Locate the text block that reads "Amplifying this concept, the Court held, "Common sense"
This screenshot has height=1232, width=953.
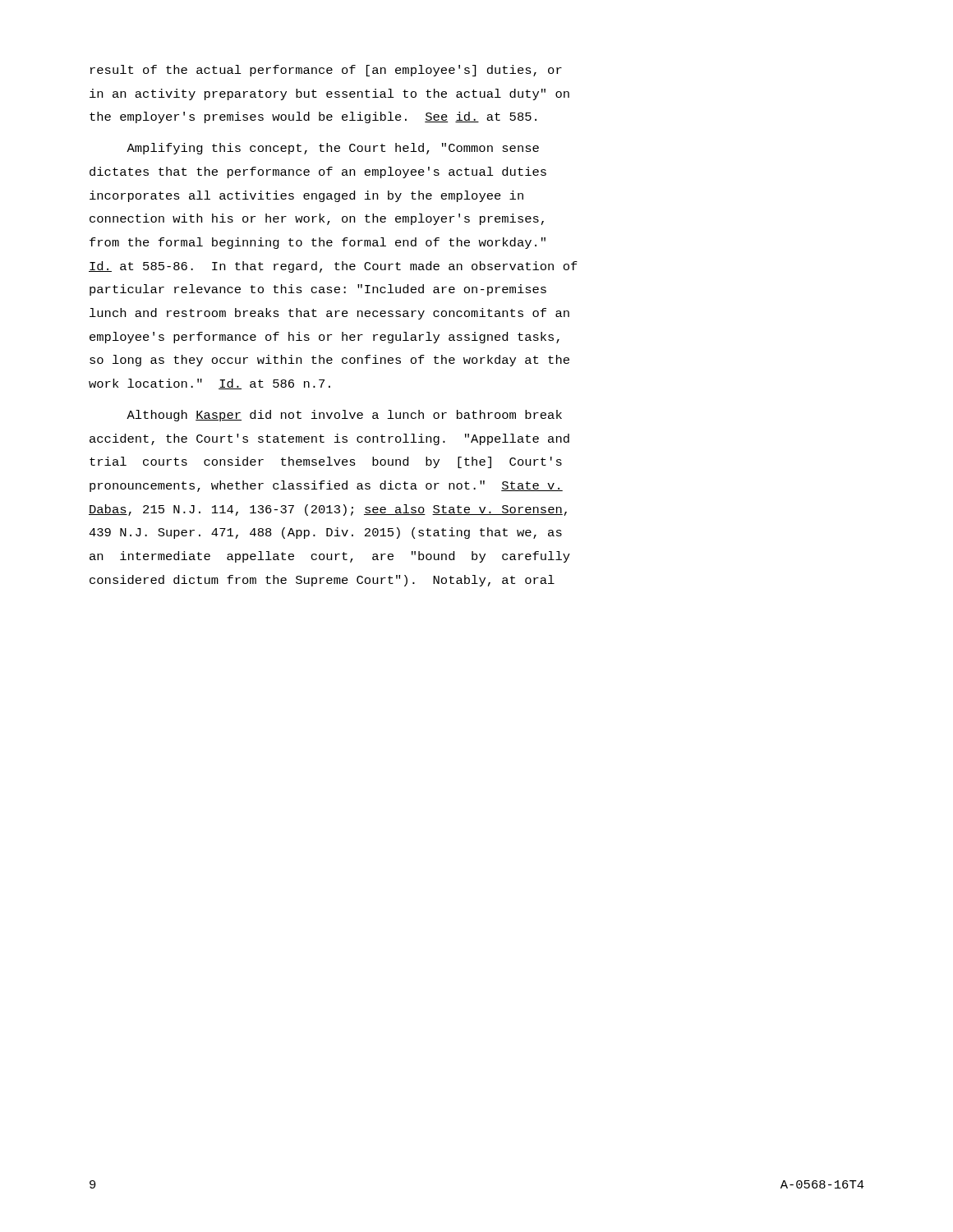tap(333, 267)
